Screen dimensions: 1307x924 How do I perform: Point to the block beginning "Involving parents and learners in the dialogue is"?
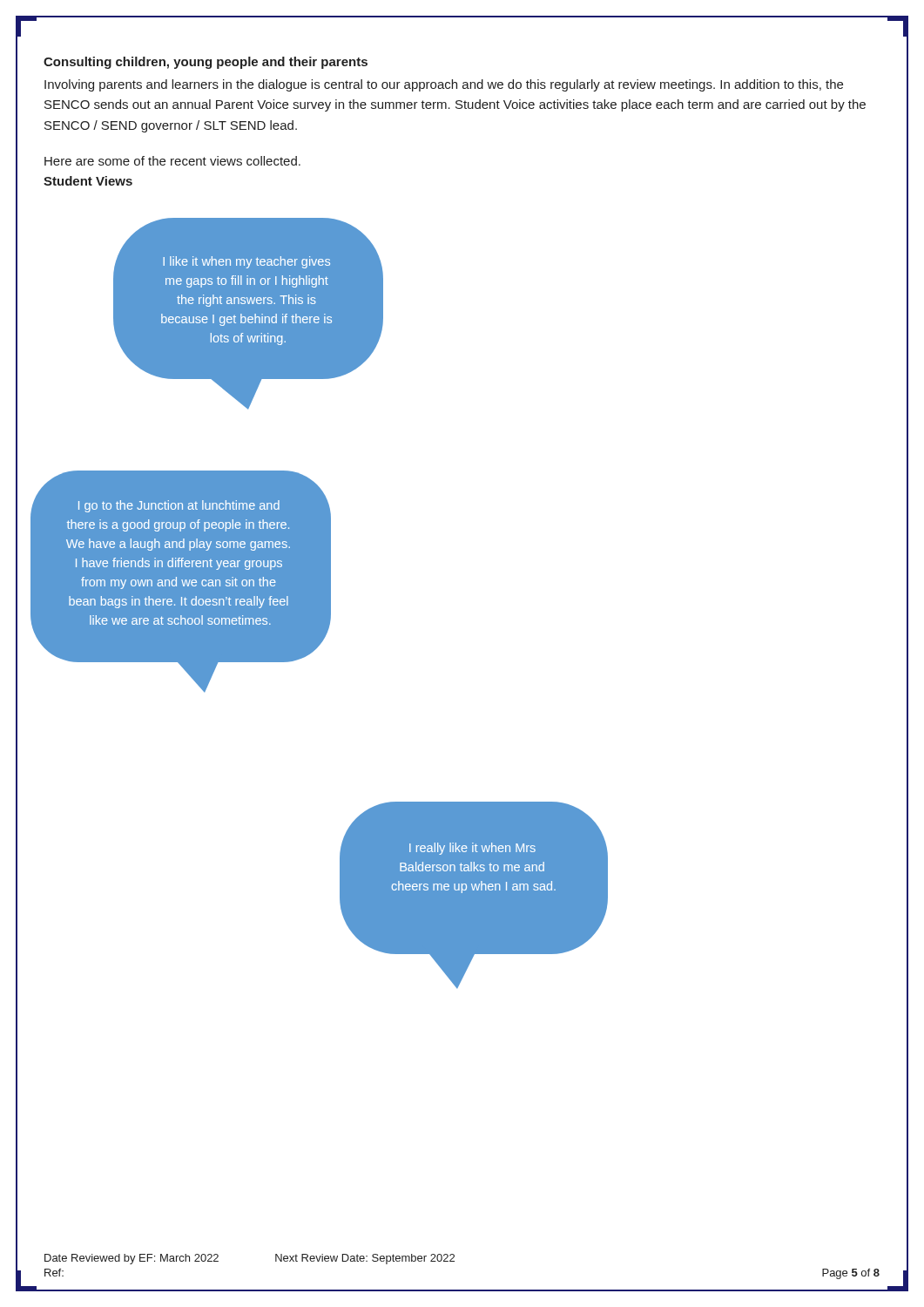tap(455, 104)
